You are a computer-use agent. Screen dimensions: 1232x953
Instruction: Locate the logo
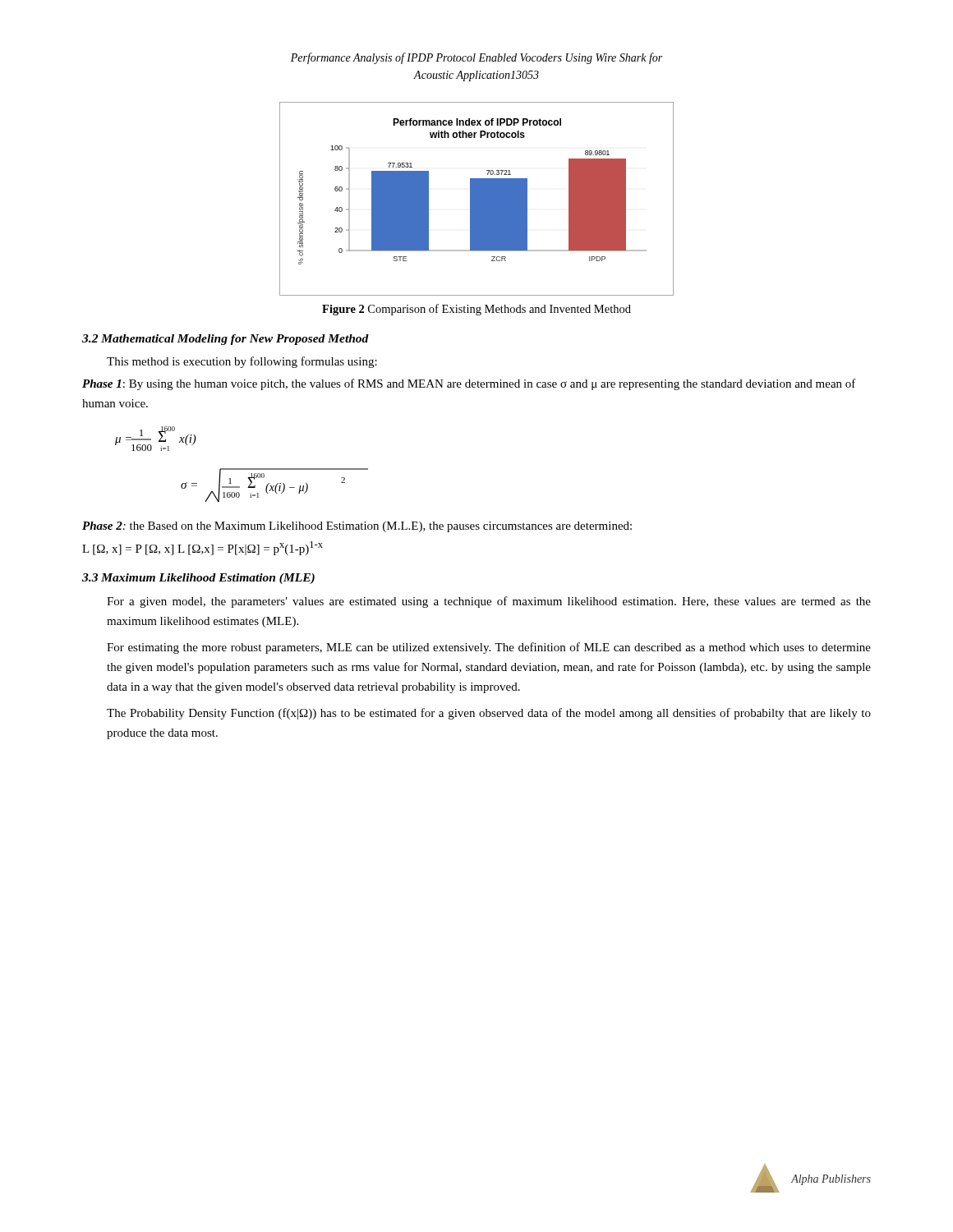point(808,1179)
